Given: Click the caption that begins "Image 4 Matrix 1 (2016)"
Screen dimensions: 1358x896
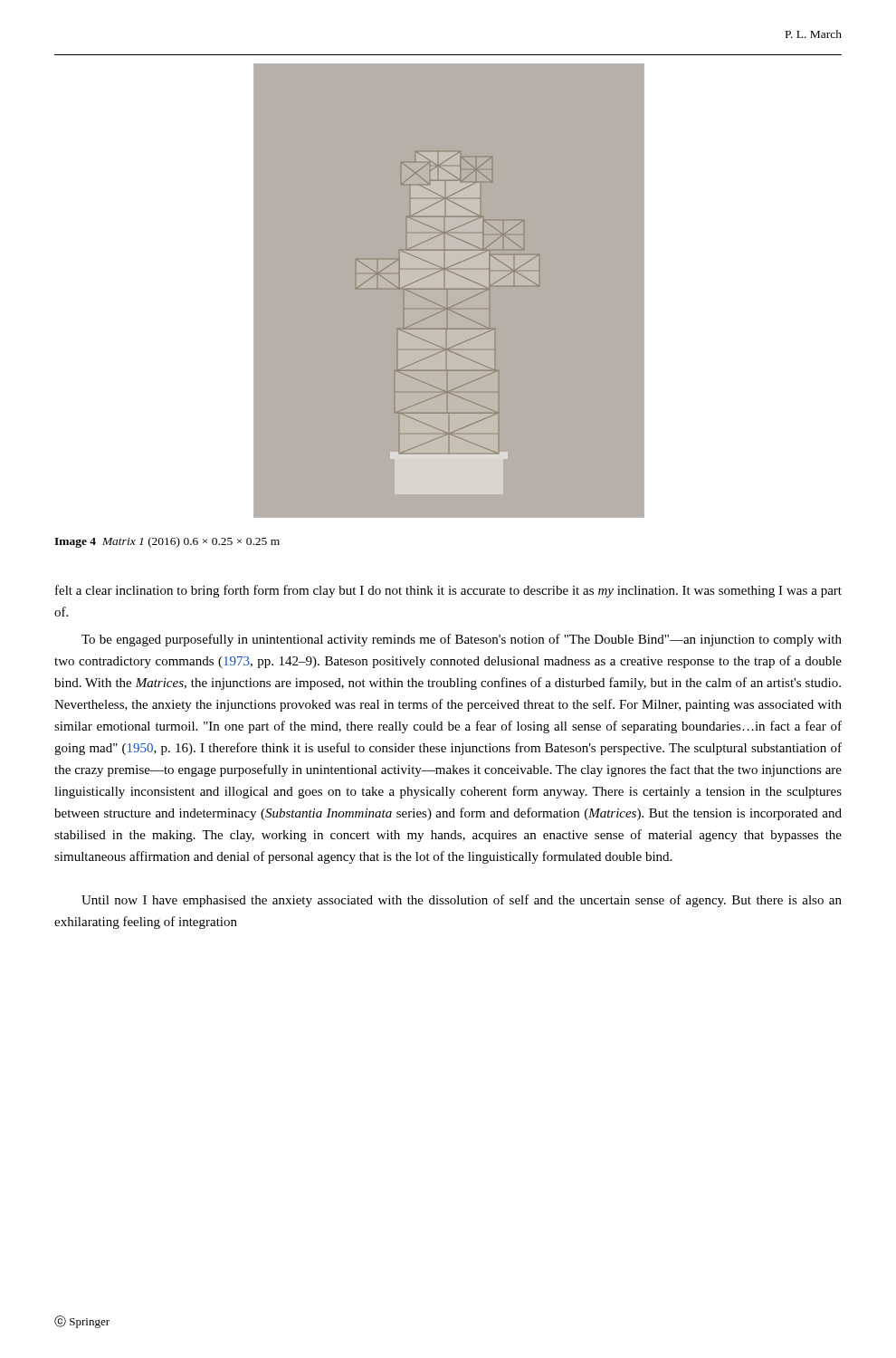Looking at the screenshot, I should point(167,541).
